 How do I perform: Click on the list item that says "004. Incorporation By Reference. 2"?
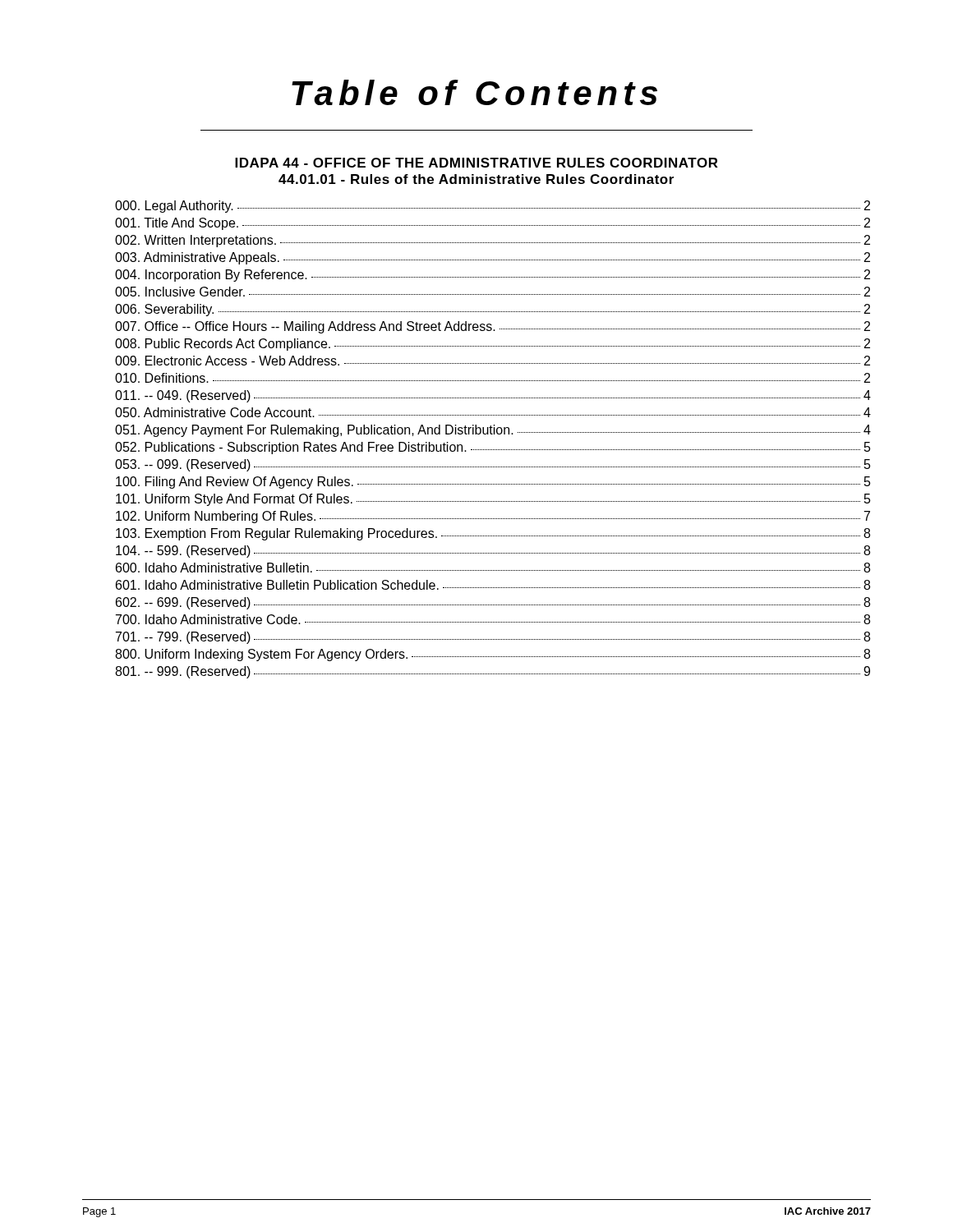(493, 274)
